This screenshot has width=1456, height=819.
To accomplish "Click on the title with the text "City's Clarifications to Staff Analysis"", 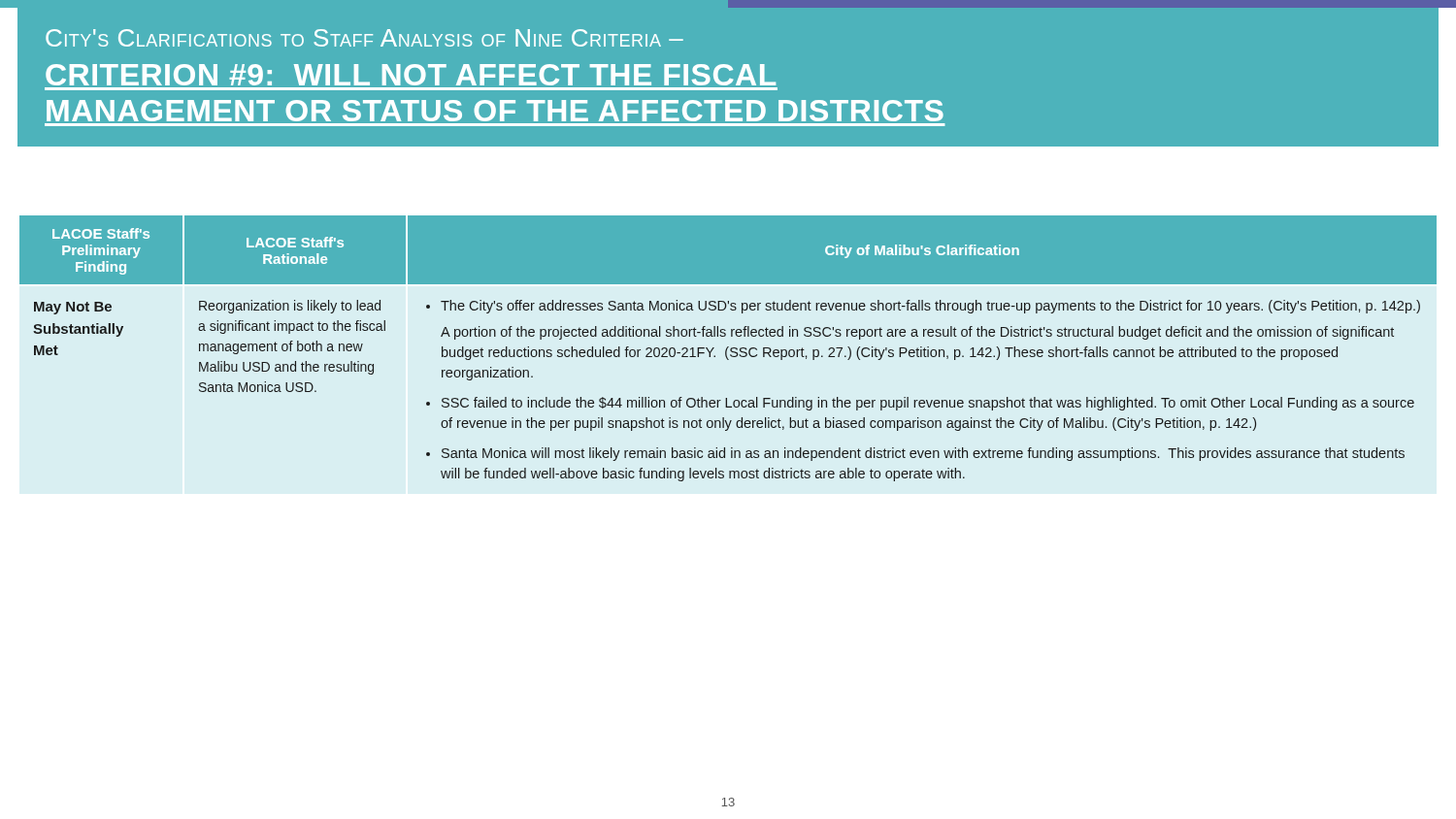I will [x=728, y=76].
